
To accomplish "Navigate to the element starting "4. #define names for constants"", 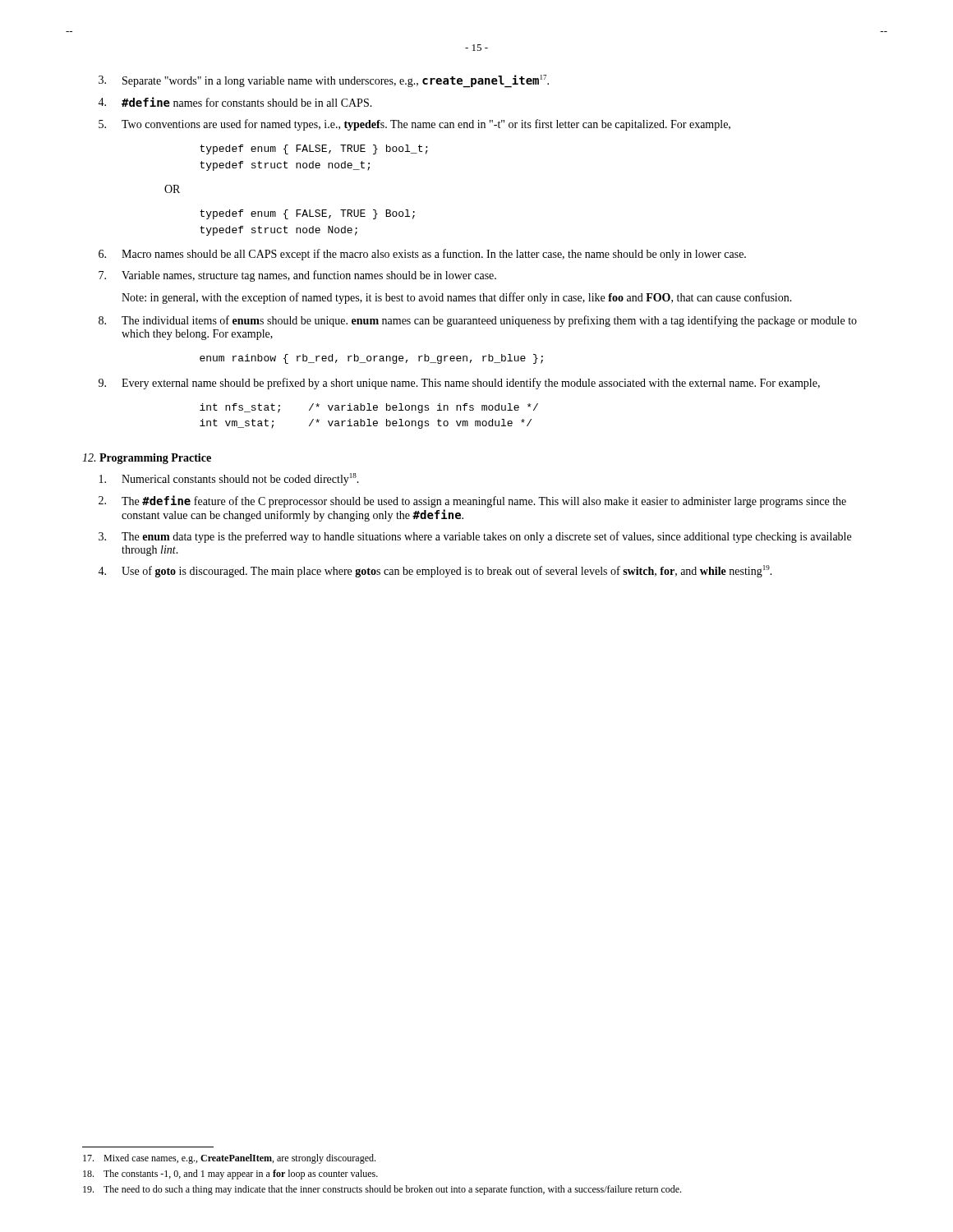I will [235, 102].
